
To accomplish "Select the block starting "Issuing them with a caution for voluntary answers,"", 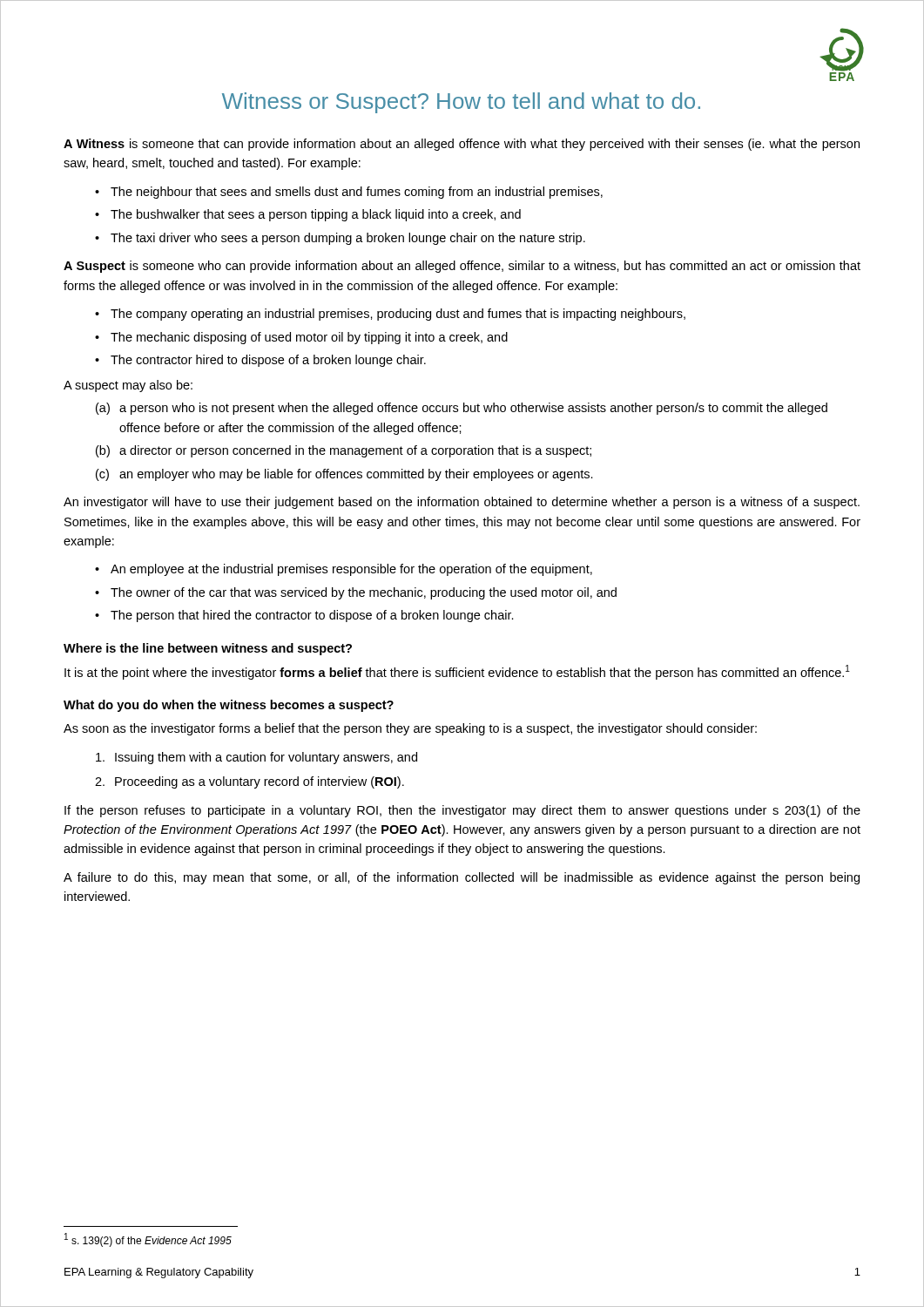I will [x=256, y=757].
